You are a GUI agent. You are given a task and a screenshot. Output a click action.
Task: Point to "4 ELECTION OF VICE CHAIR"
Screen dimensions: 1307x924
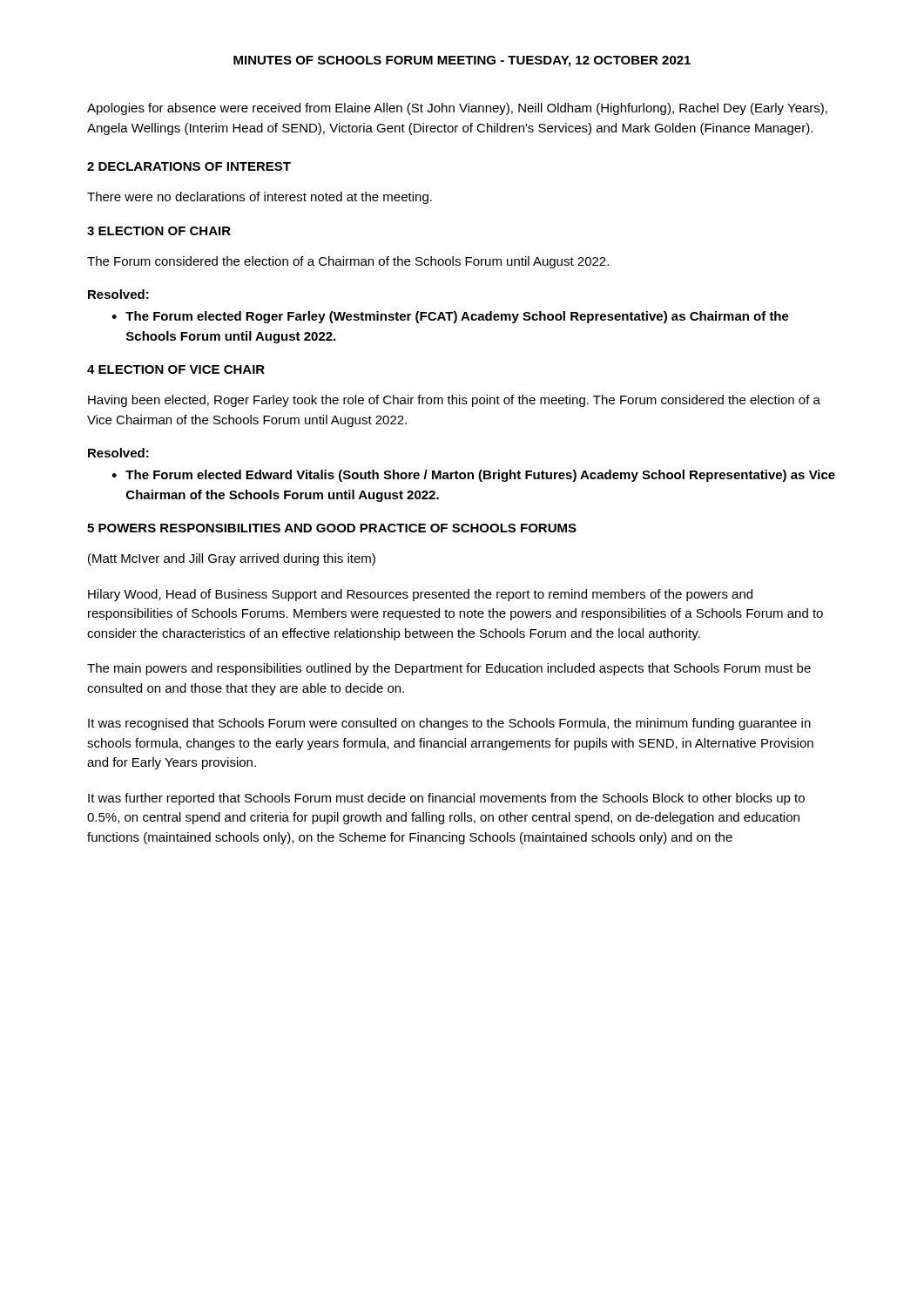tap(176, 369)
